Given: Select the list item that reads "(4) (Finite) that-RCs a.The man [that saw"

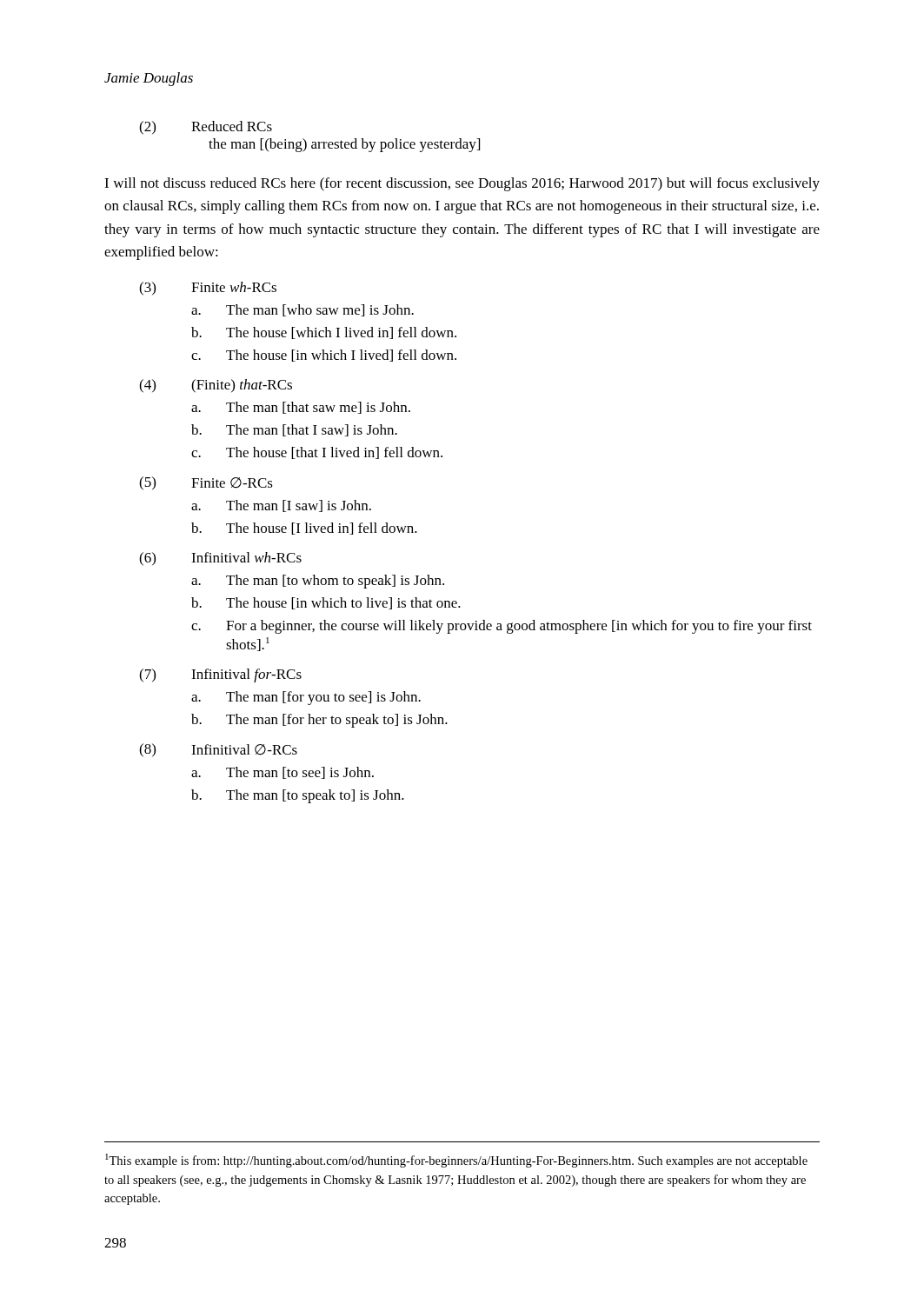Looking at the screenshot, I should point(216,386).
